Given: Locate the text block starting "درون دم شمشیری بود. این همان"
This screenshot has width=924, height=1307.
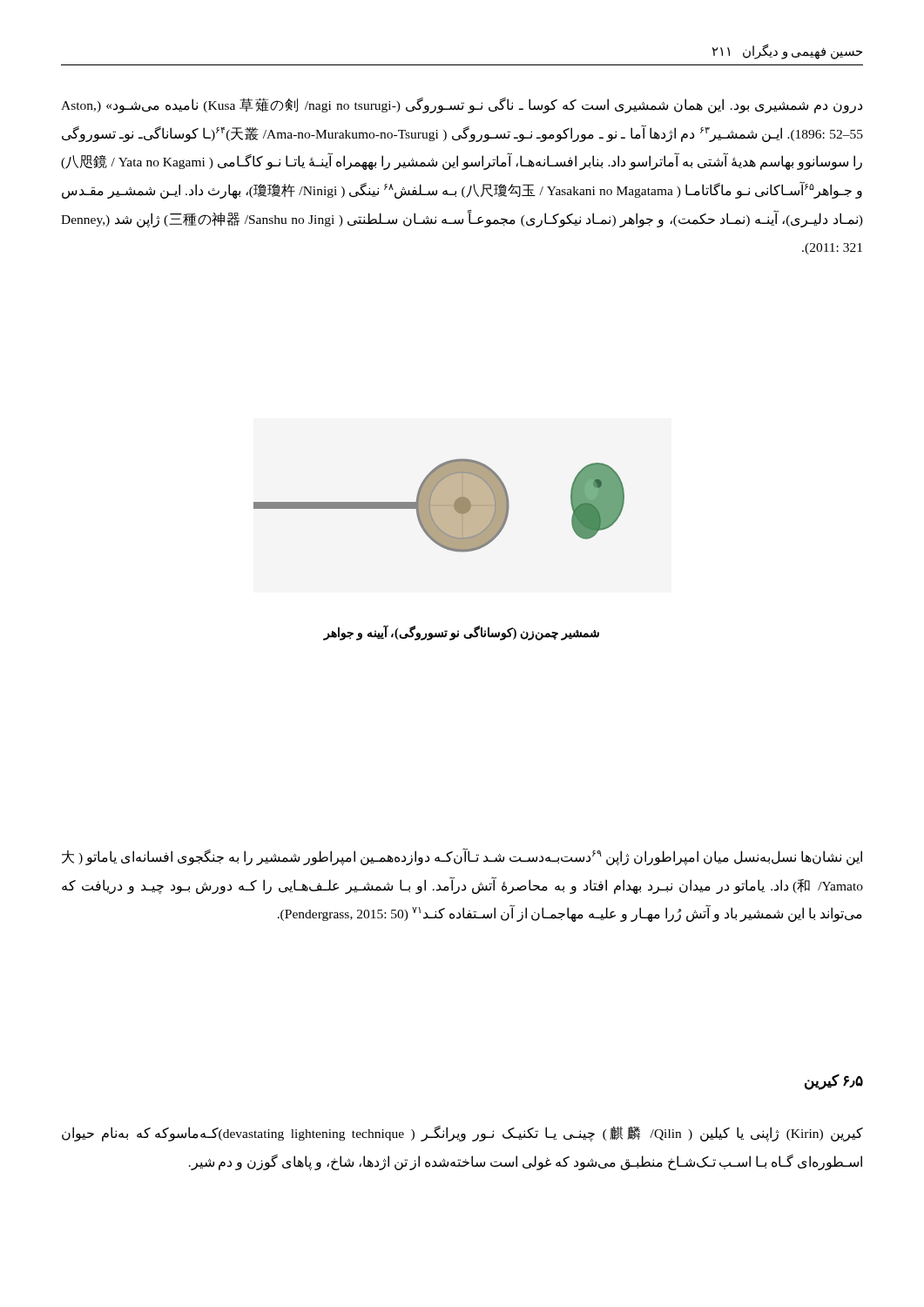Looking at the screenshot, I should [x=462, y=176].
